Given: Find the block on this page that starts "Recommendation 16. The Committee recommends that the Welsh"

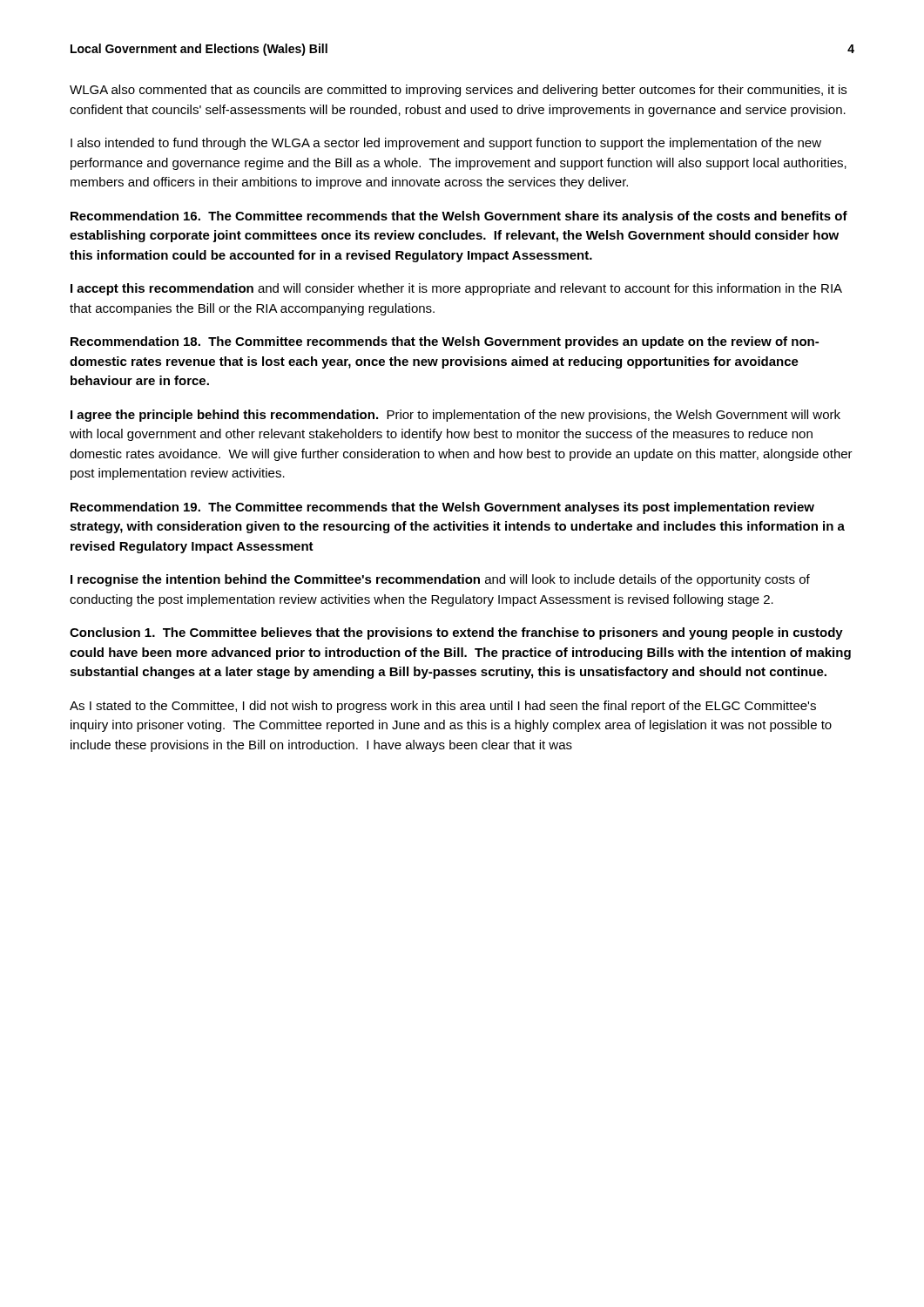Looking at the screenshot, I should click(x=458, y=235).
